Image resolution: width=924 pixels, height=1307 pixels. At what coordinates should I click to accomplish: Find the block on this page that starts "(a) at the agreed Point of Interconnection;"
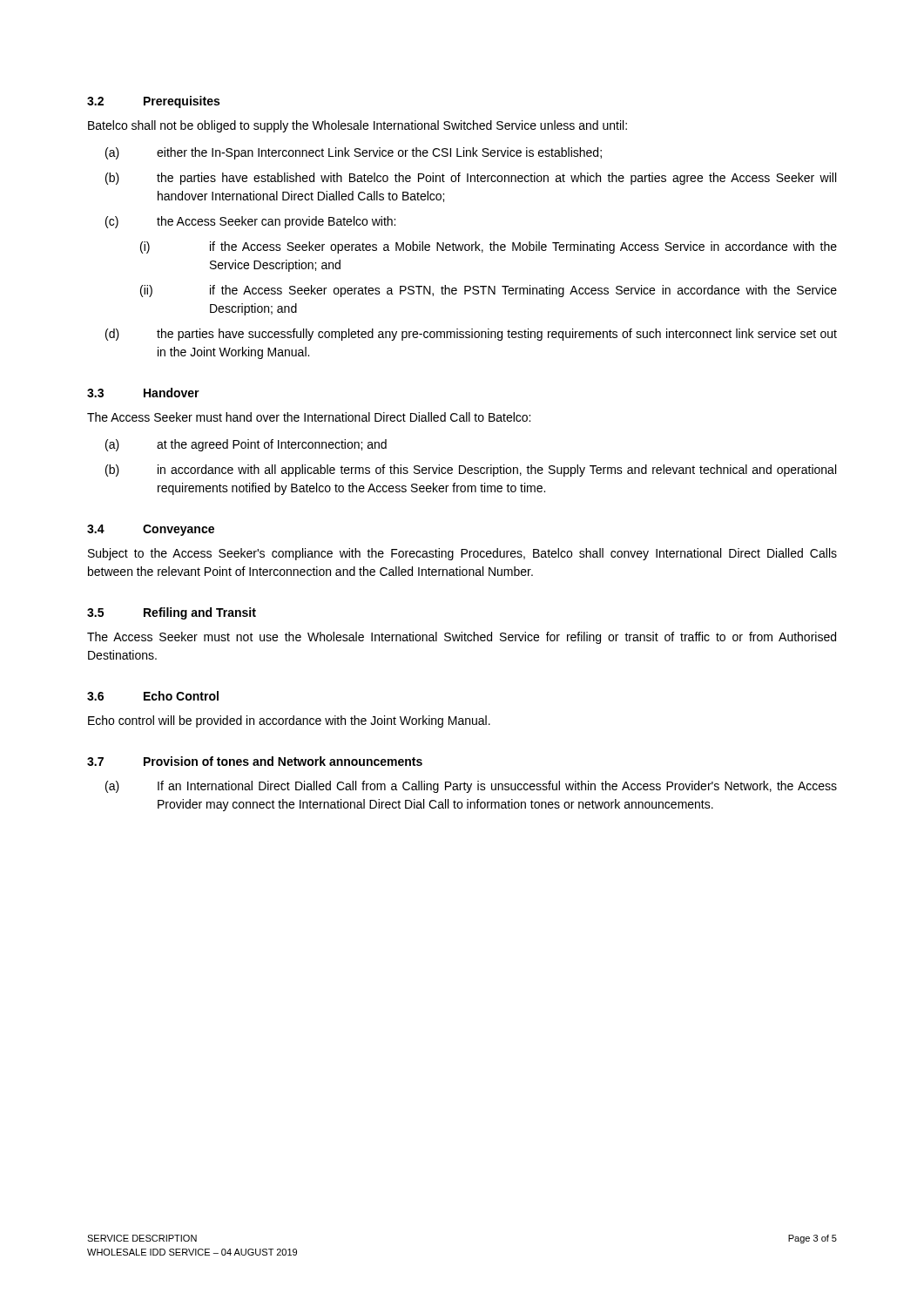tap(246, 445)
